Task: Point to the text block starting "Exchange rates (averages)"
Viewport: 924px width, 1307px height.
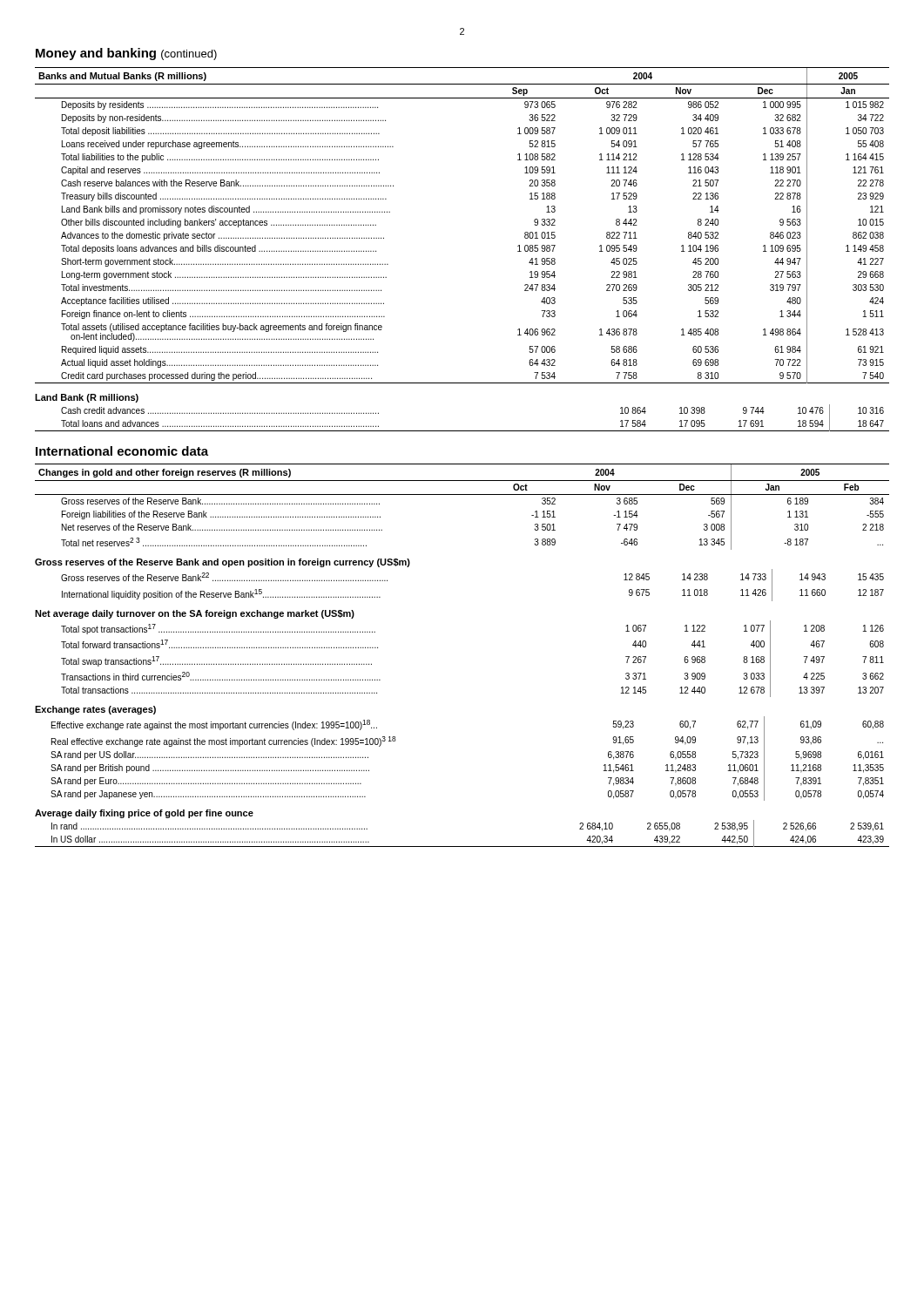Action: [96, 710]
